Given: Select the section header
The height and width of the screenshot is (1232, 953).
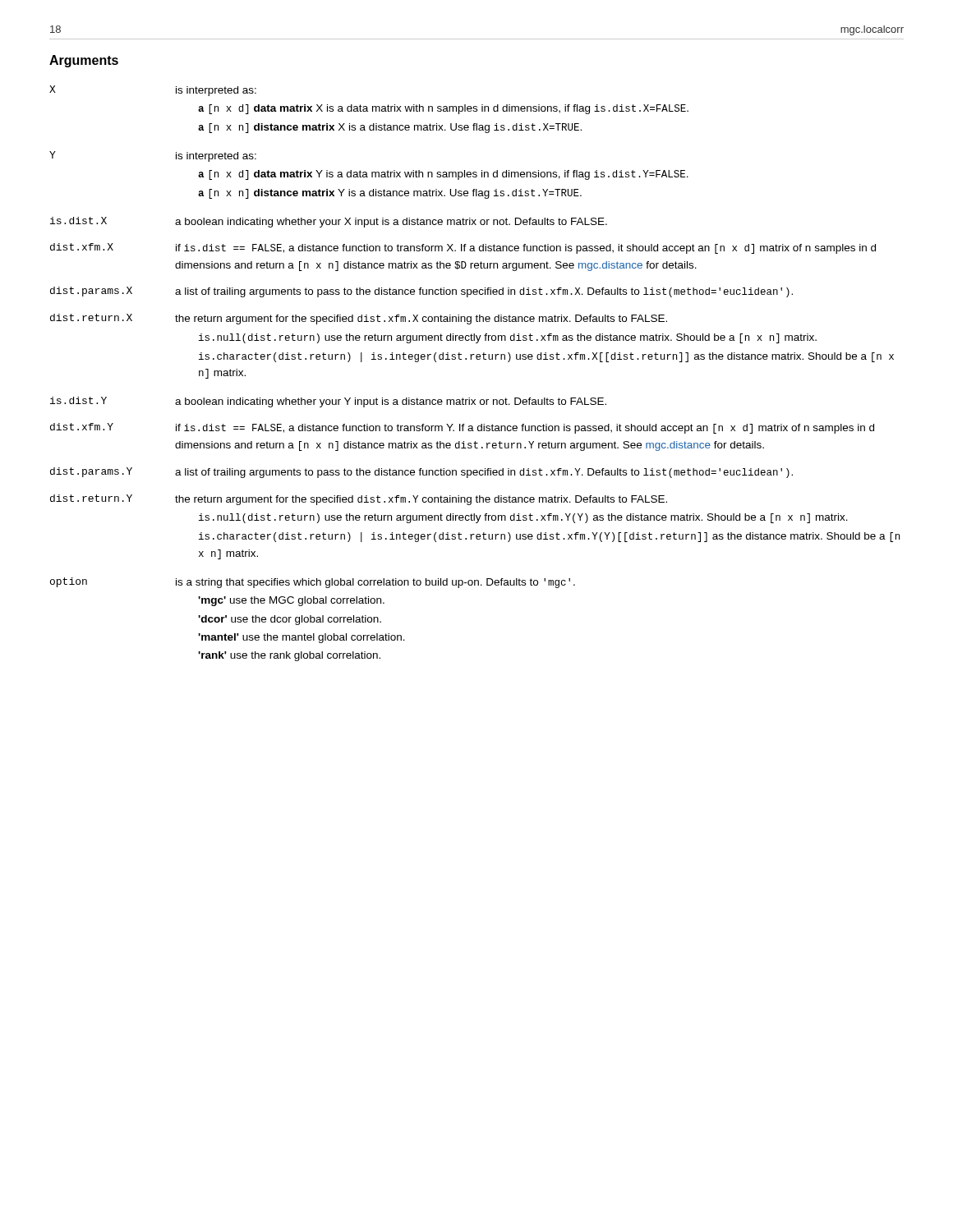Looking at the screenshot, I should (84, 60).
